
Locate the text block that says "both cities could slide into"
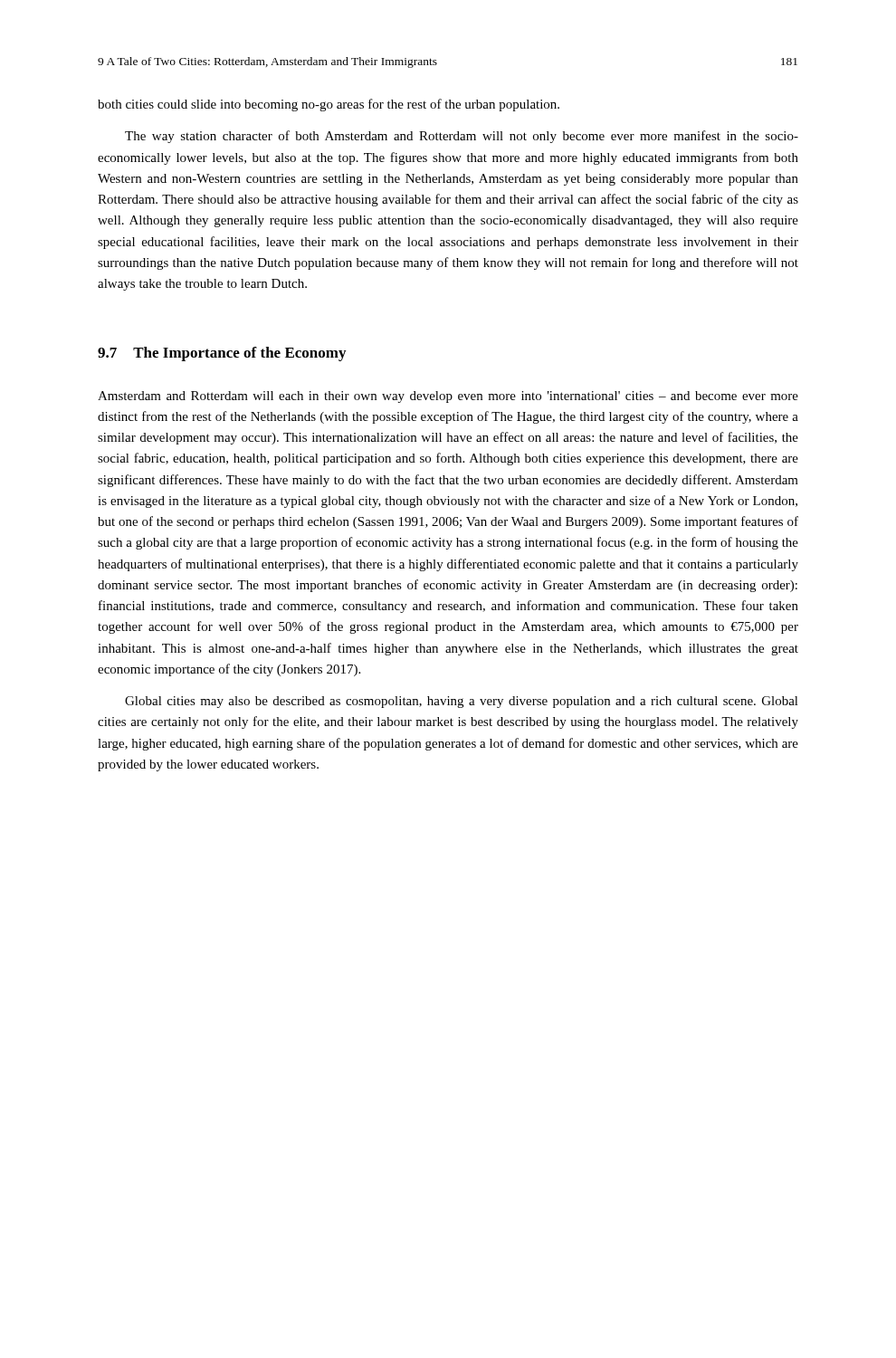point(448,194)
